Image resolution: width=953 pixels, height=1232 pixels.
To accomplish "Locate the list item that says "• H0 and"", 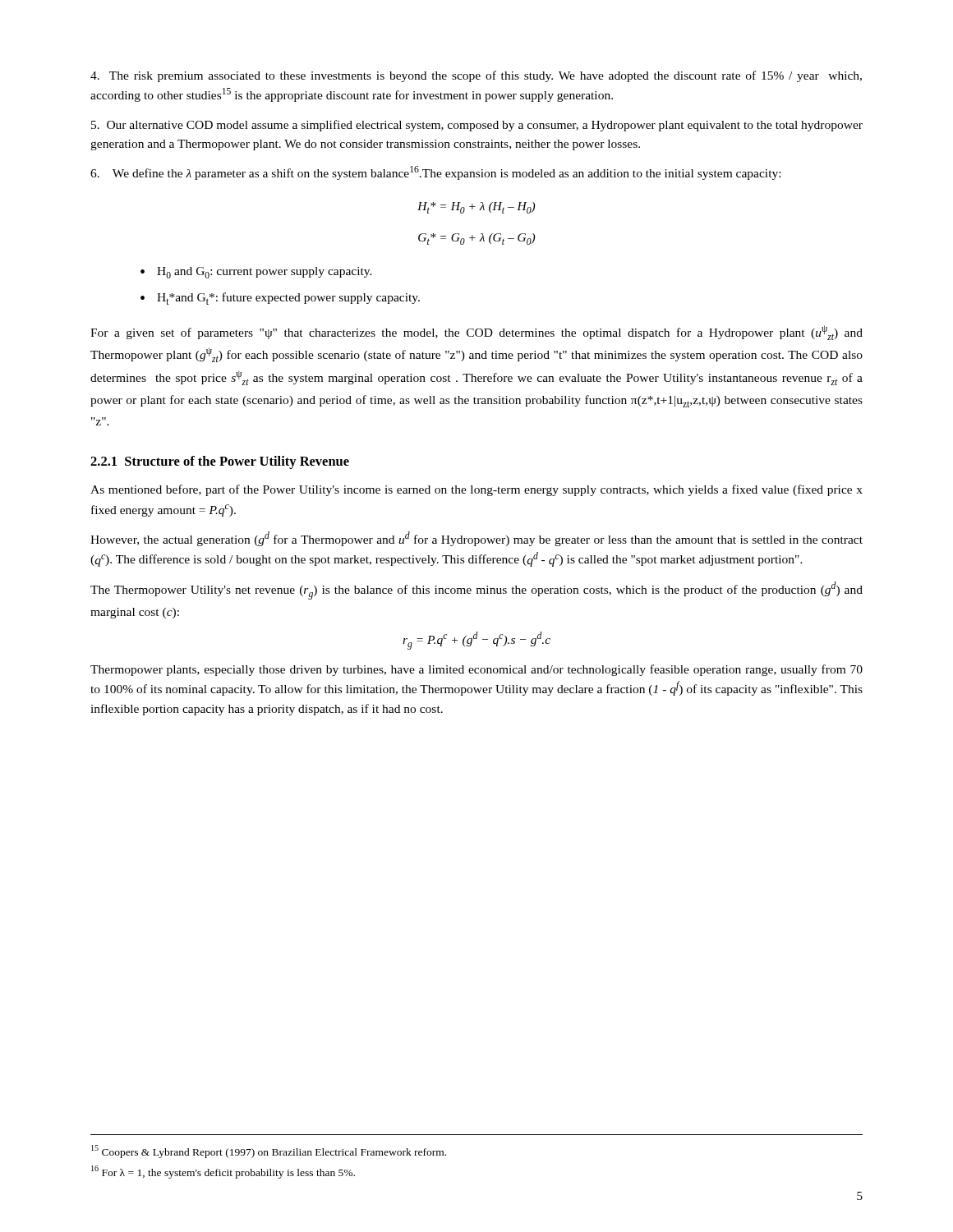I will pyautogui.click(x=256, y=272).
